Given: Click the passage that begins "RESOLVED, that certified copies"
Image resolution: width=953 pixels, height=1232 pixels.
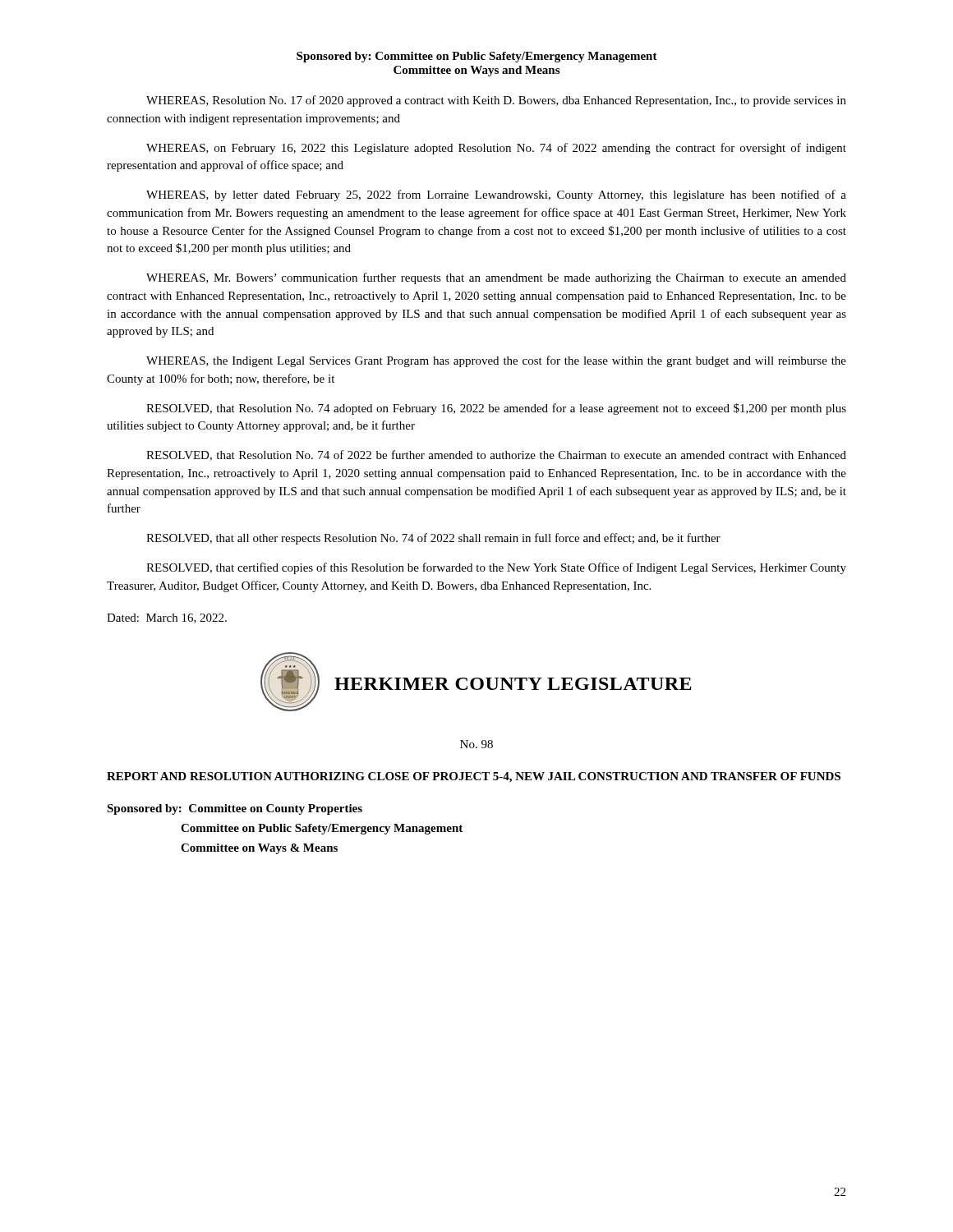Looking at the screenshot, I should tap(476, 577).
